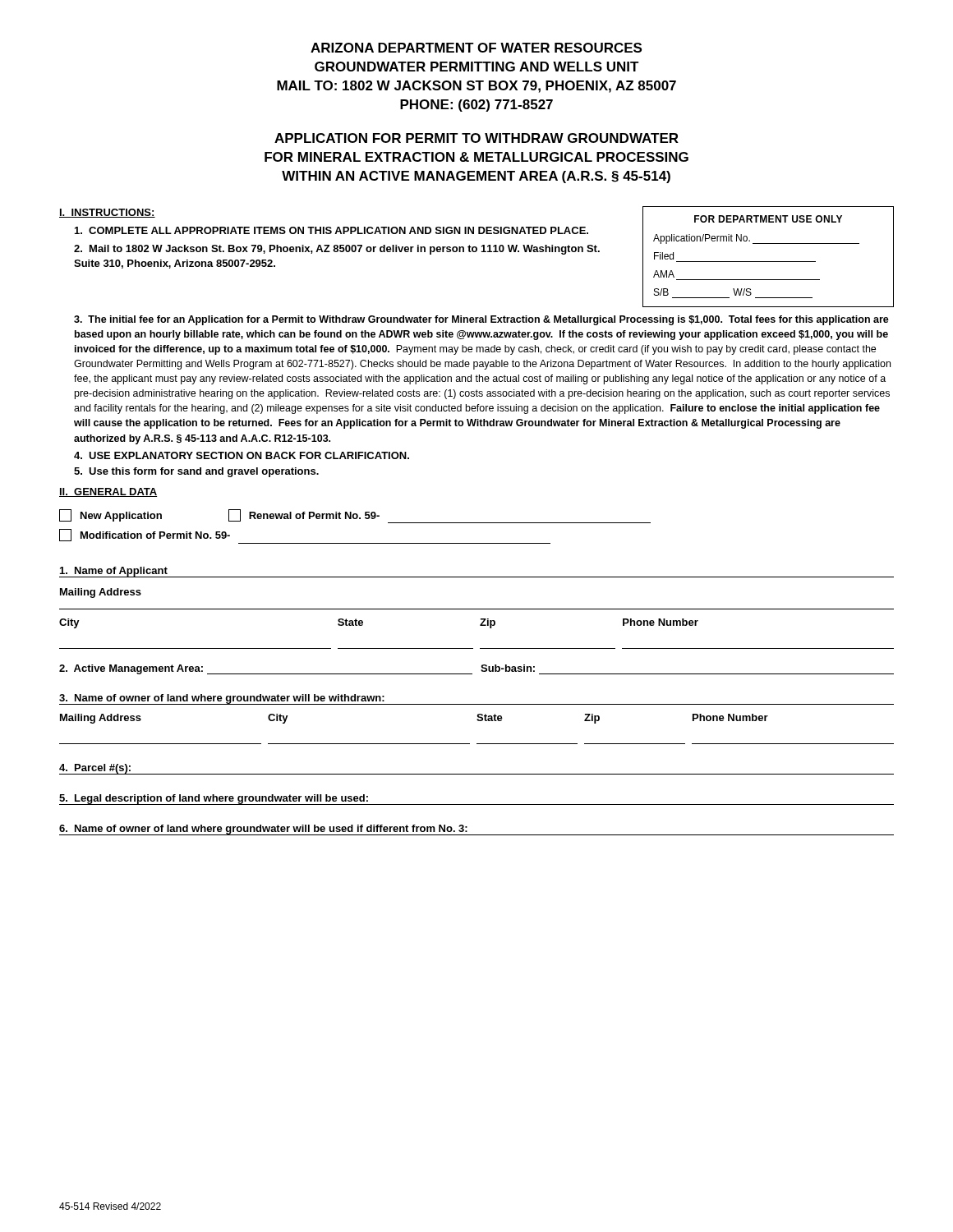Navigate to the element starting "4. USE EXPLANATORY SECTION"
Screen dimensions: 1232x953
click(242, 455)
